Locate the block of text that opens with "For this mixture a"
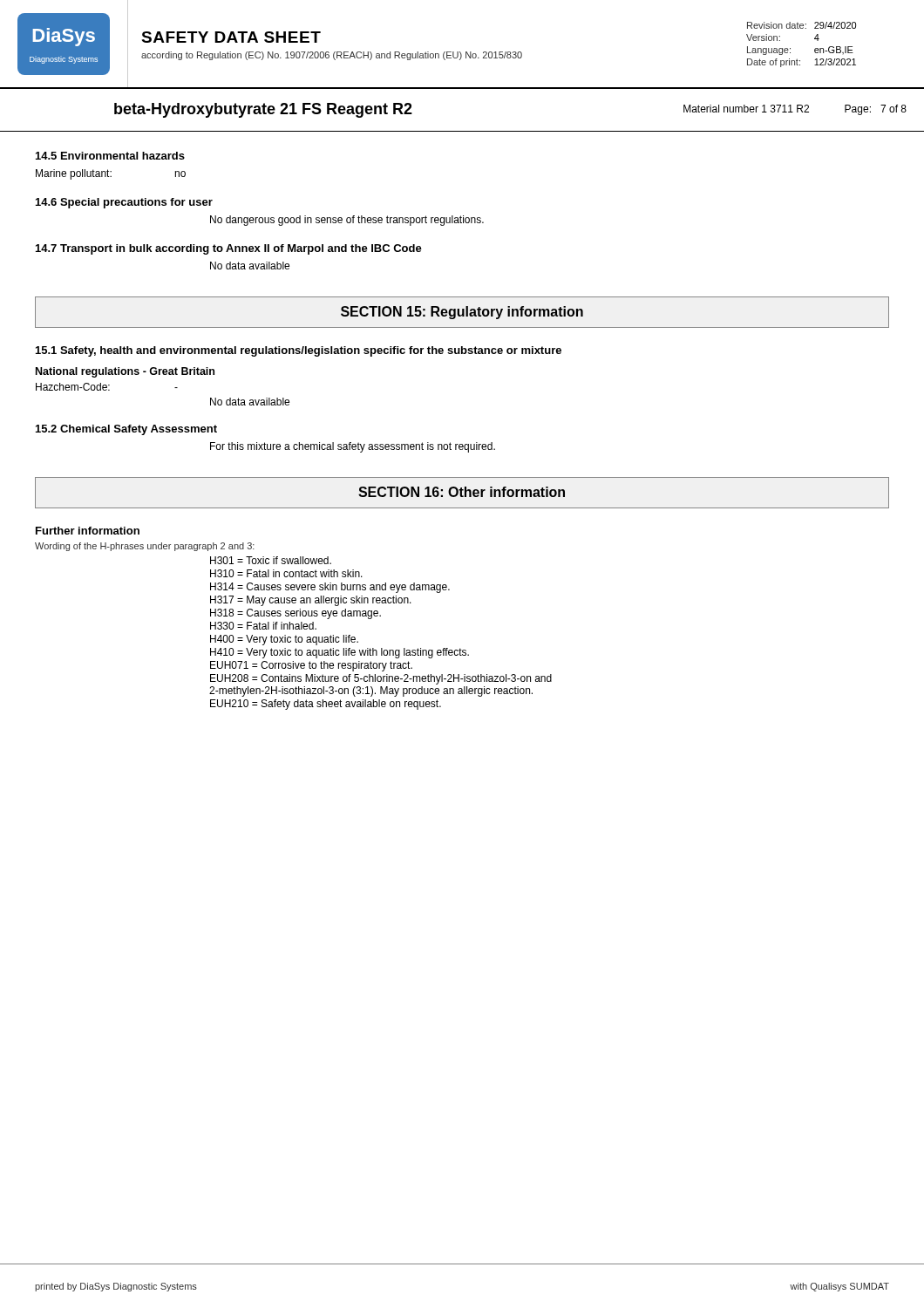The width and height of the screenshot is (924, 1308). (x=353, y=446)
